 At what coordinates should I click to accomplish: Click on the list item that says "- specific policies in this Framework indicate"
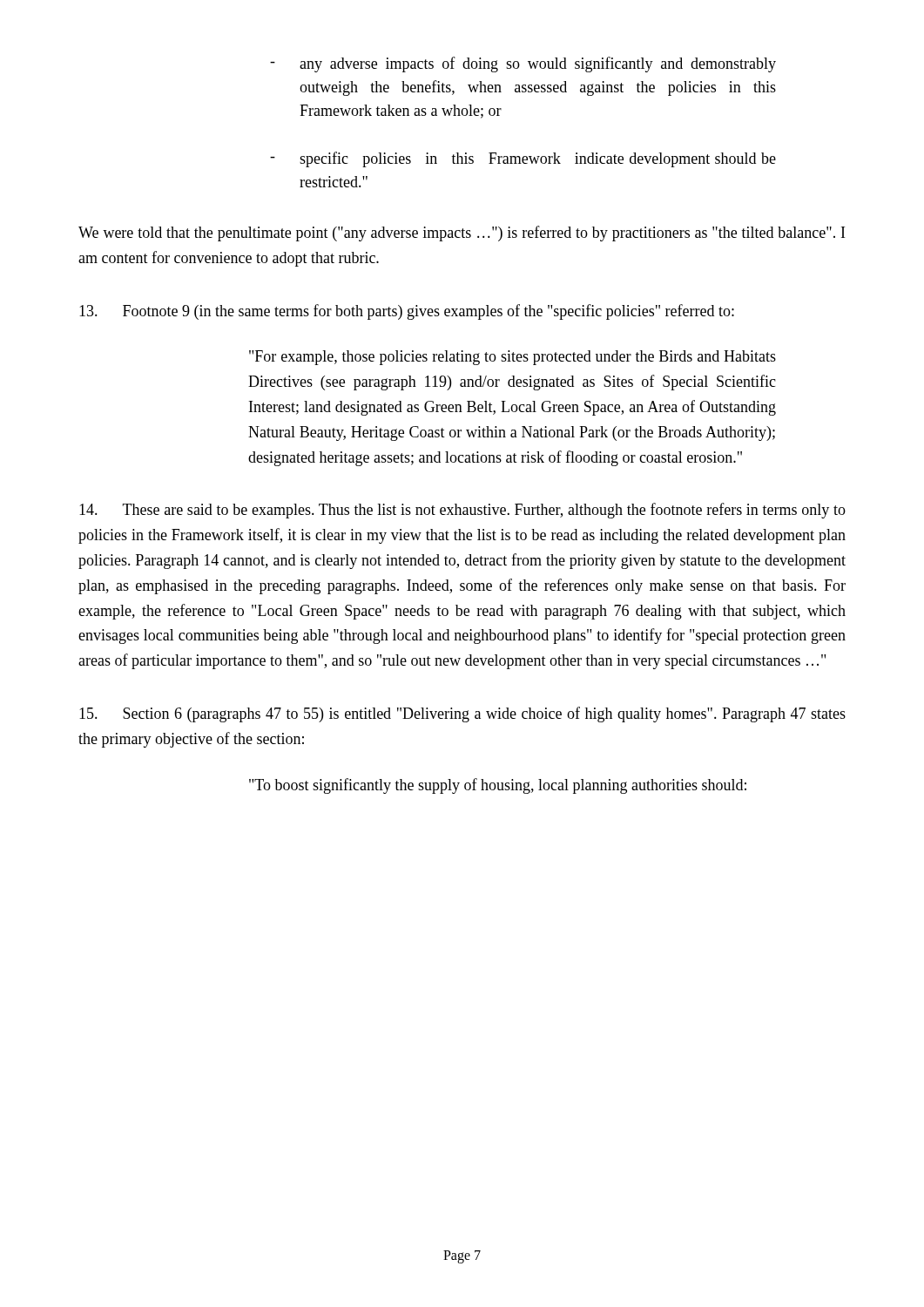[x=523, y=171]
